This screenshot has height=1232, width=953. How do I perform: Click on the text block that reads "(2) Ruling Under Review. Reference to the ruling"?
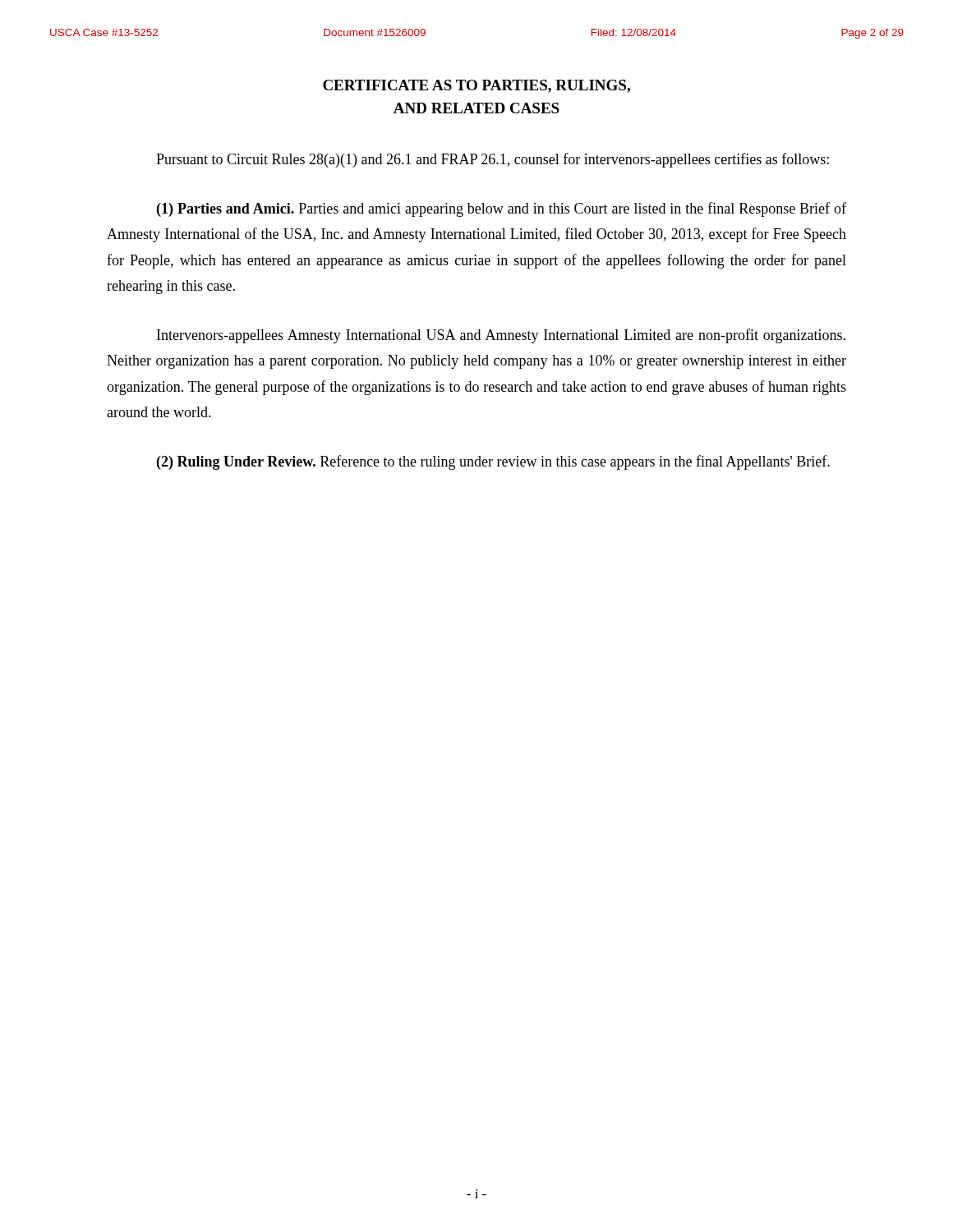tap(493, 461)
